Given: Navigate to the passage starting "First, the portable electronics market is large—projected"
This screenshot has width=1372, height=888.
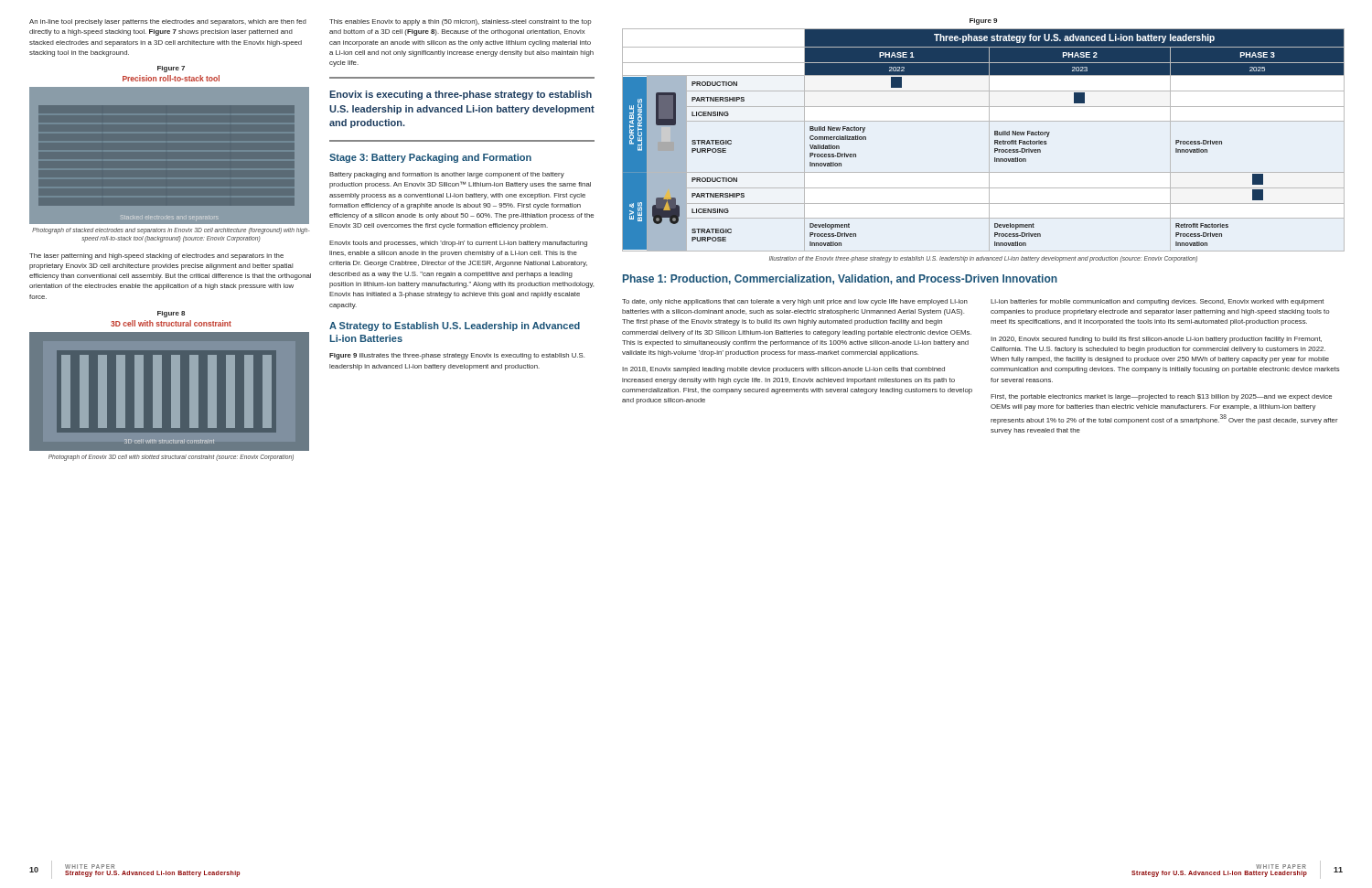Looking at the screenshot, I should pos(1164,413).
